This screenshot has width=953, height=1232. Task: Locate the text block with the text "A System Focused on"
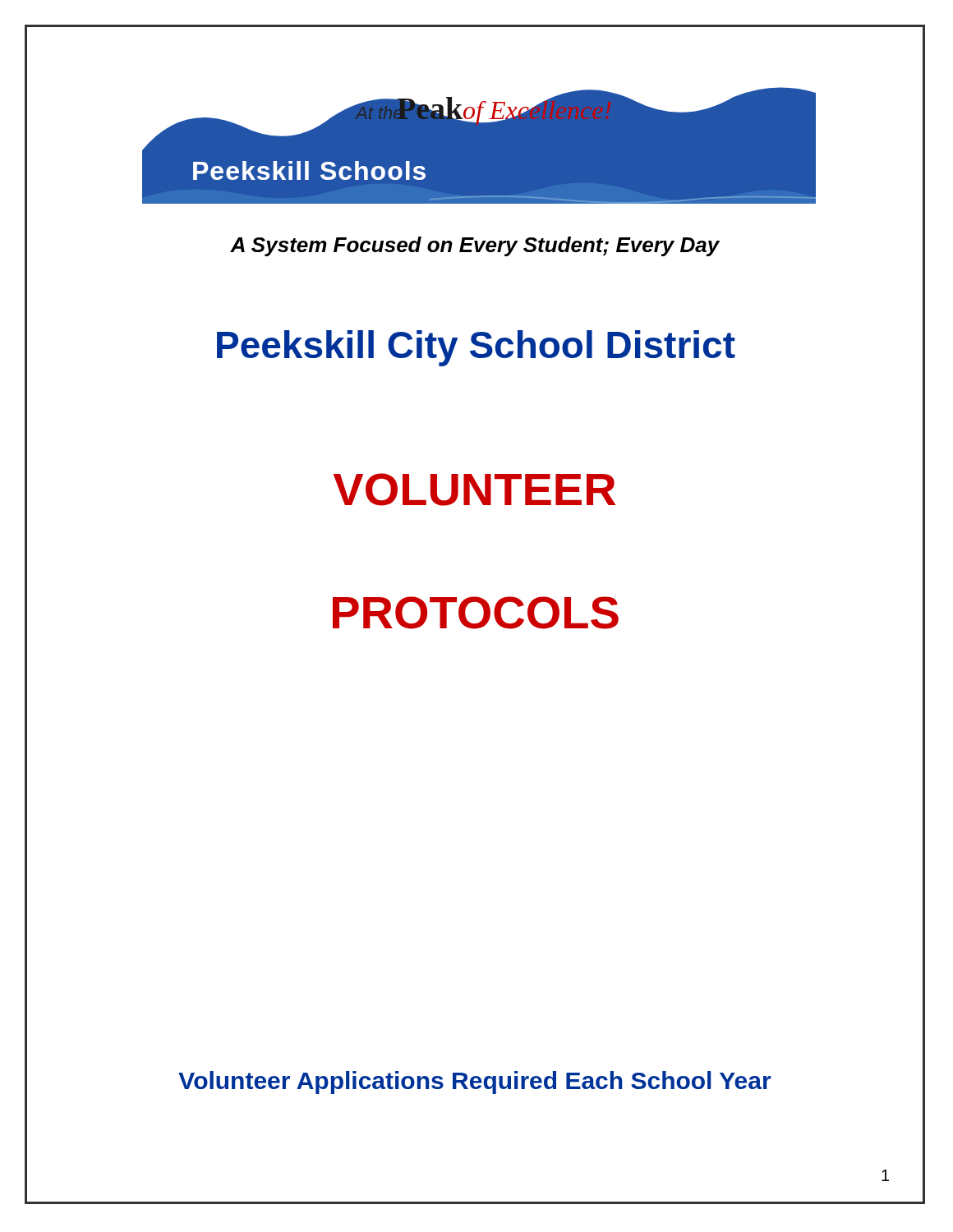(x=475, y=245)
